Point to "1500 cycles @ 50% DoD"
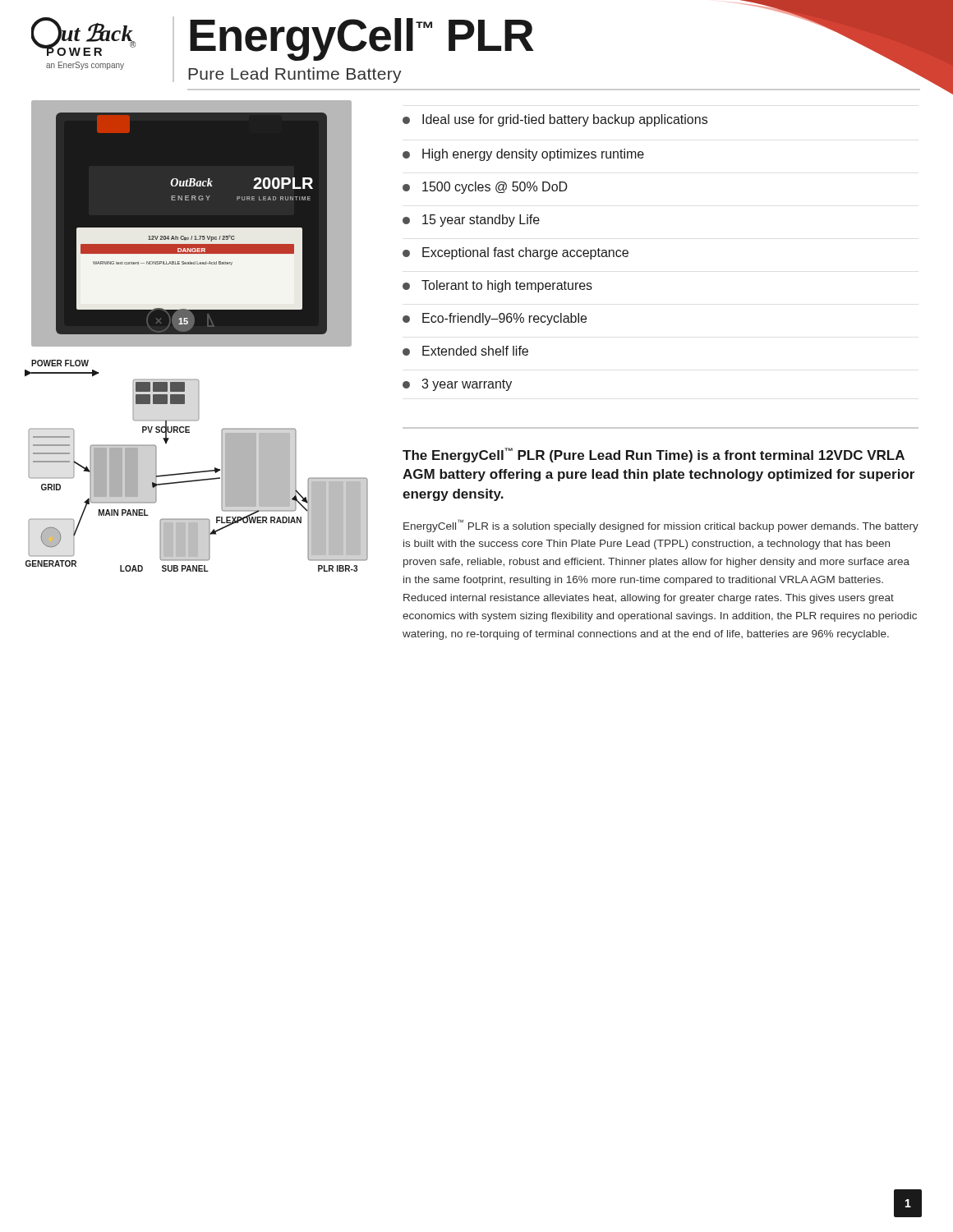 click(x=485, y=187)
